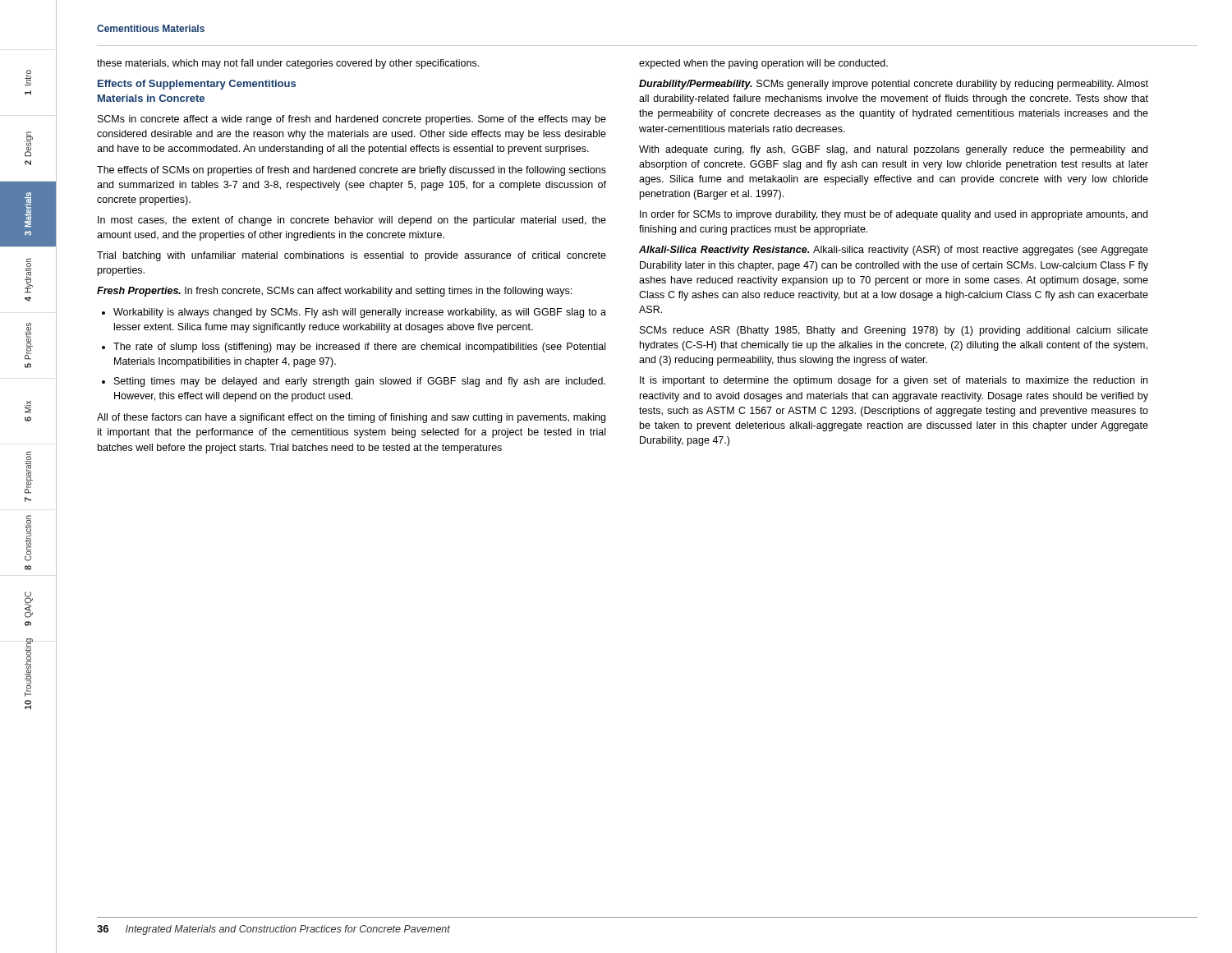This screenshot has height=953, width=1232.
Task: Locate the block of text that opens with "SCMs reduce ASR (Bhatty"
Action: (x=894, y=345)
